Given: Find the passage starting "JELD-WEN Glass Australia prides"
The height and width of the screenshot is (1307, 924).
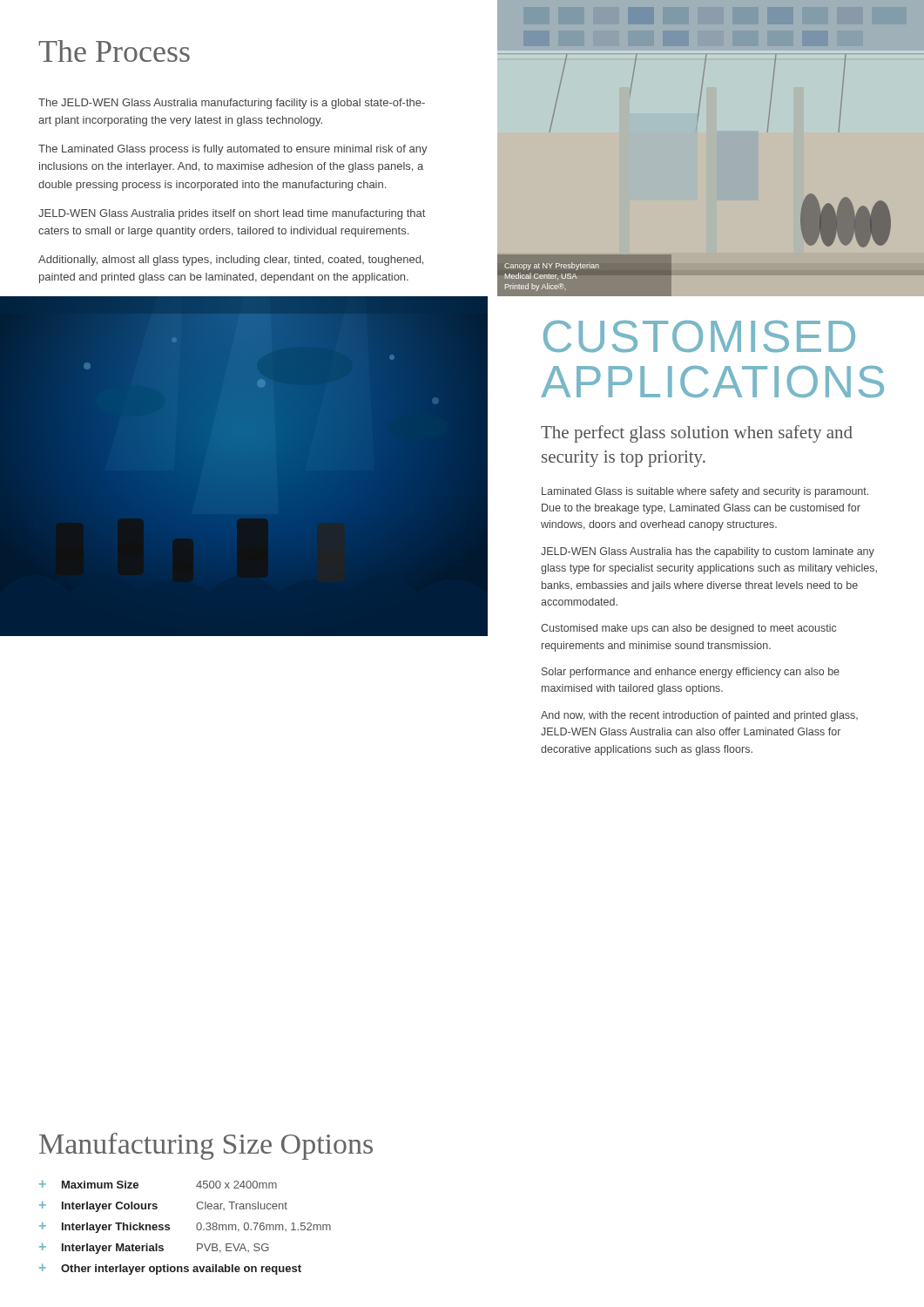Looking at the screenshot, I should pos(232,222).
